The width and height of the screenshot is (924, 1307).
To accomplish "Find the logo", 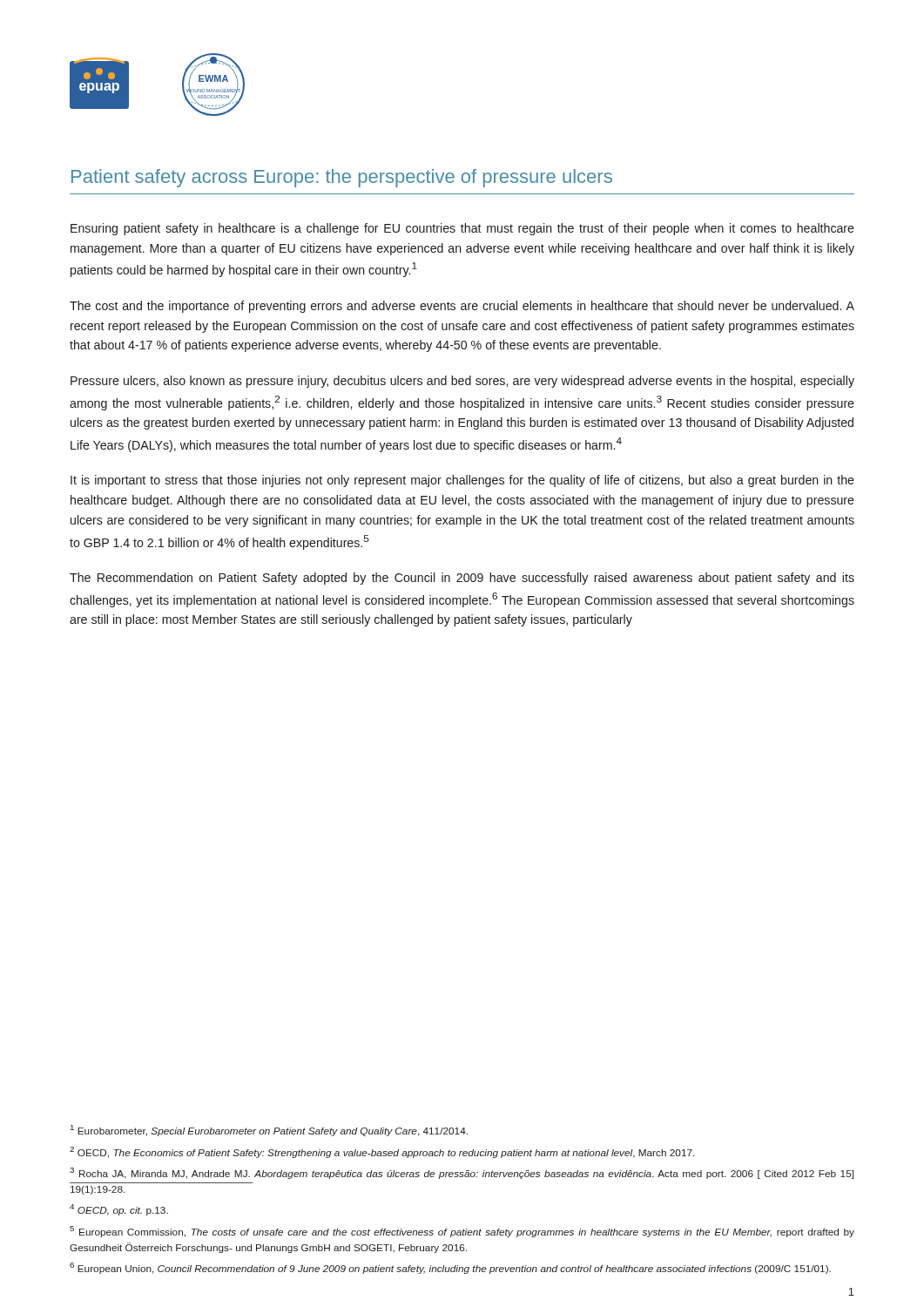I will [462, 85].
